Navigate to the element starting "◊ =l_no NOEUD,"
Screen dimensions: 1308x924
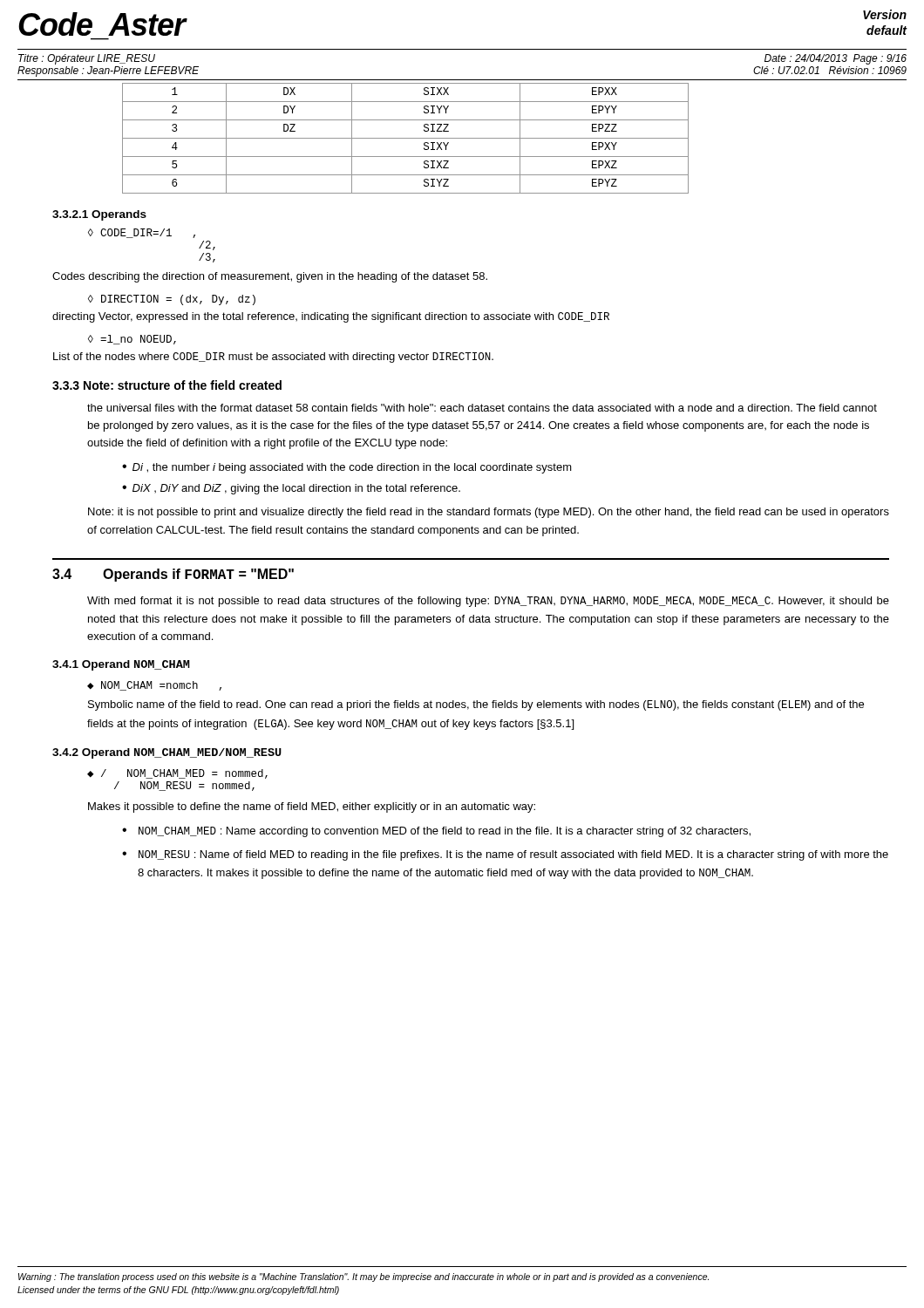coord(133,340)
